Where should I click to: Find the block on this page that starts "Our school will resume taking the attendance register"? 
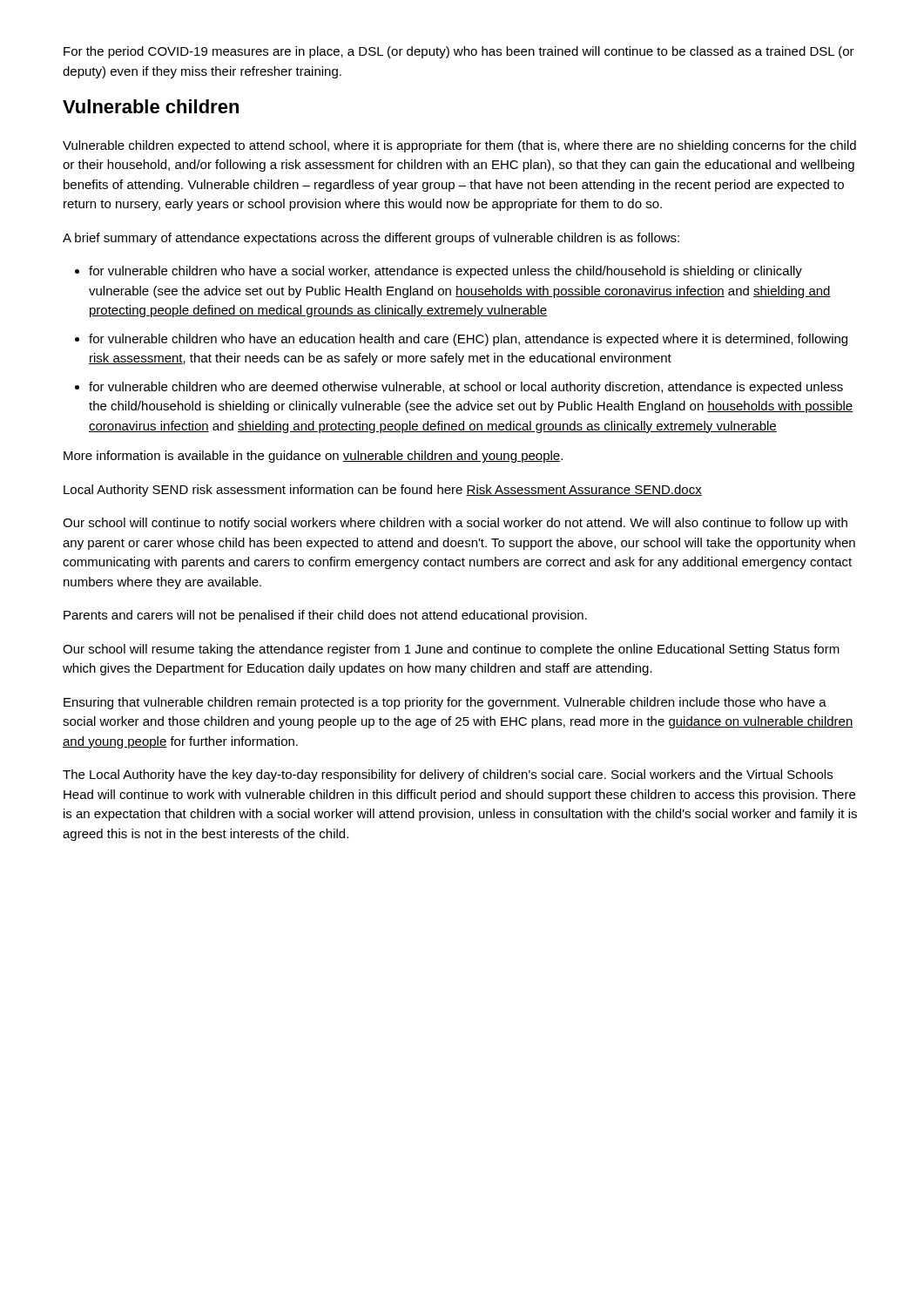pyautogui.click(x=451, y=658)
